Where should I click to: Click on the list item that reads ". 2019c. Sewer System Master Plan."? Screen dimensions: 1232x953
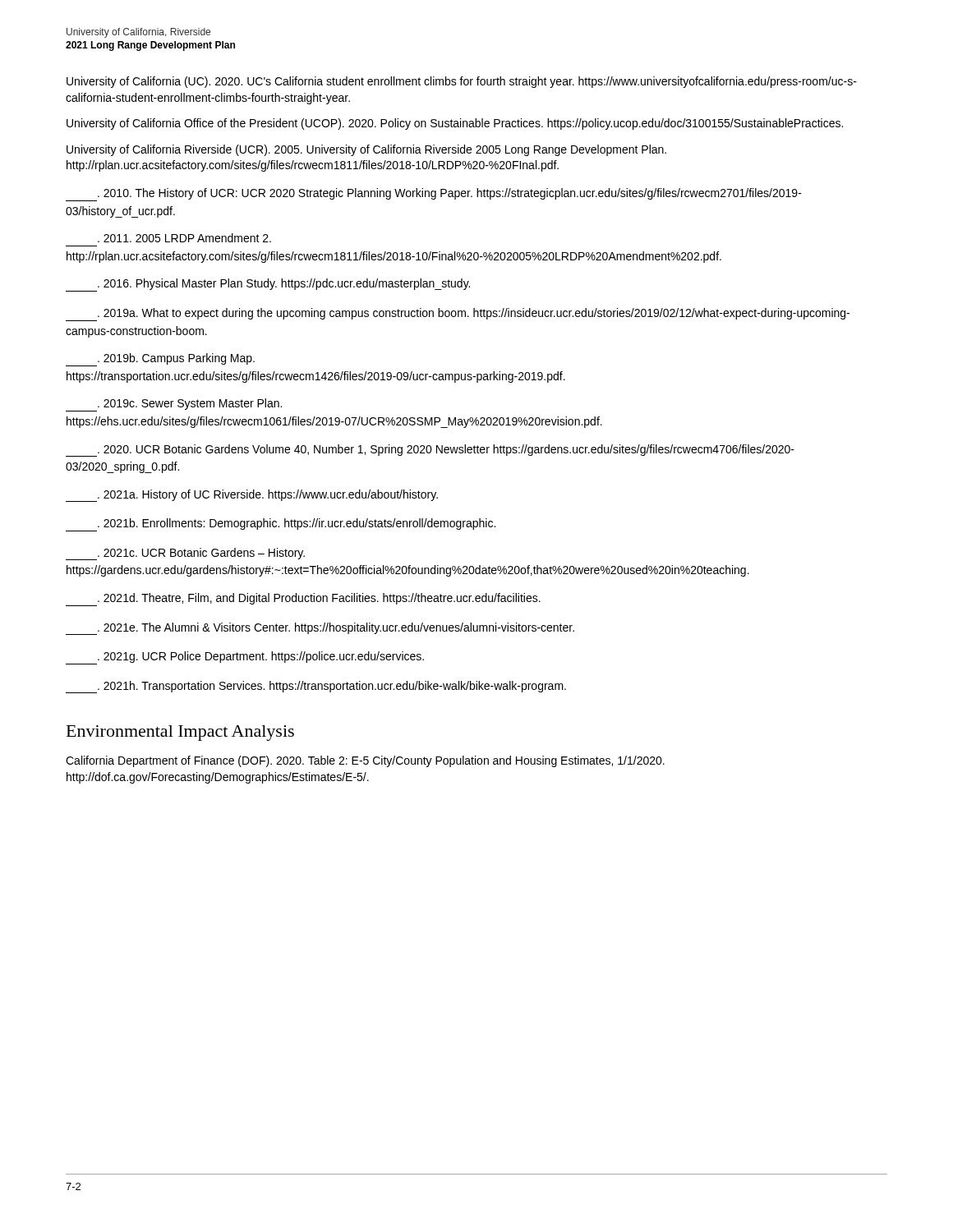point(476,412)
